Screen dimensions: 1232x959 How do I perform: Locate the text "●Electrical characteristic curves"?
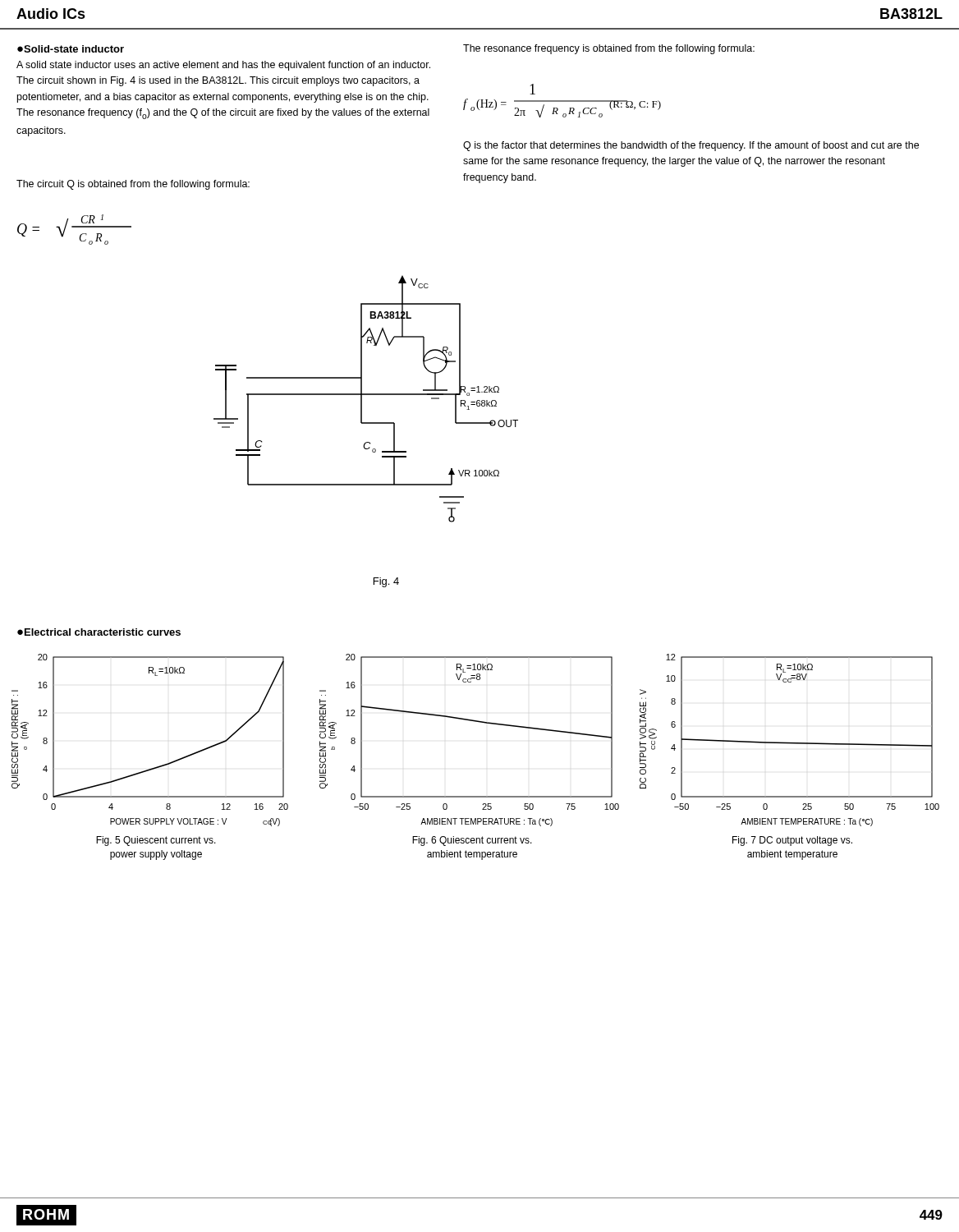[99, 631]
